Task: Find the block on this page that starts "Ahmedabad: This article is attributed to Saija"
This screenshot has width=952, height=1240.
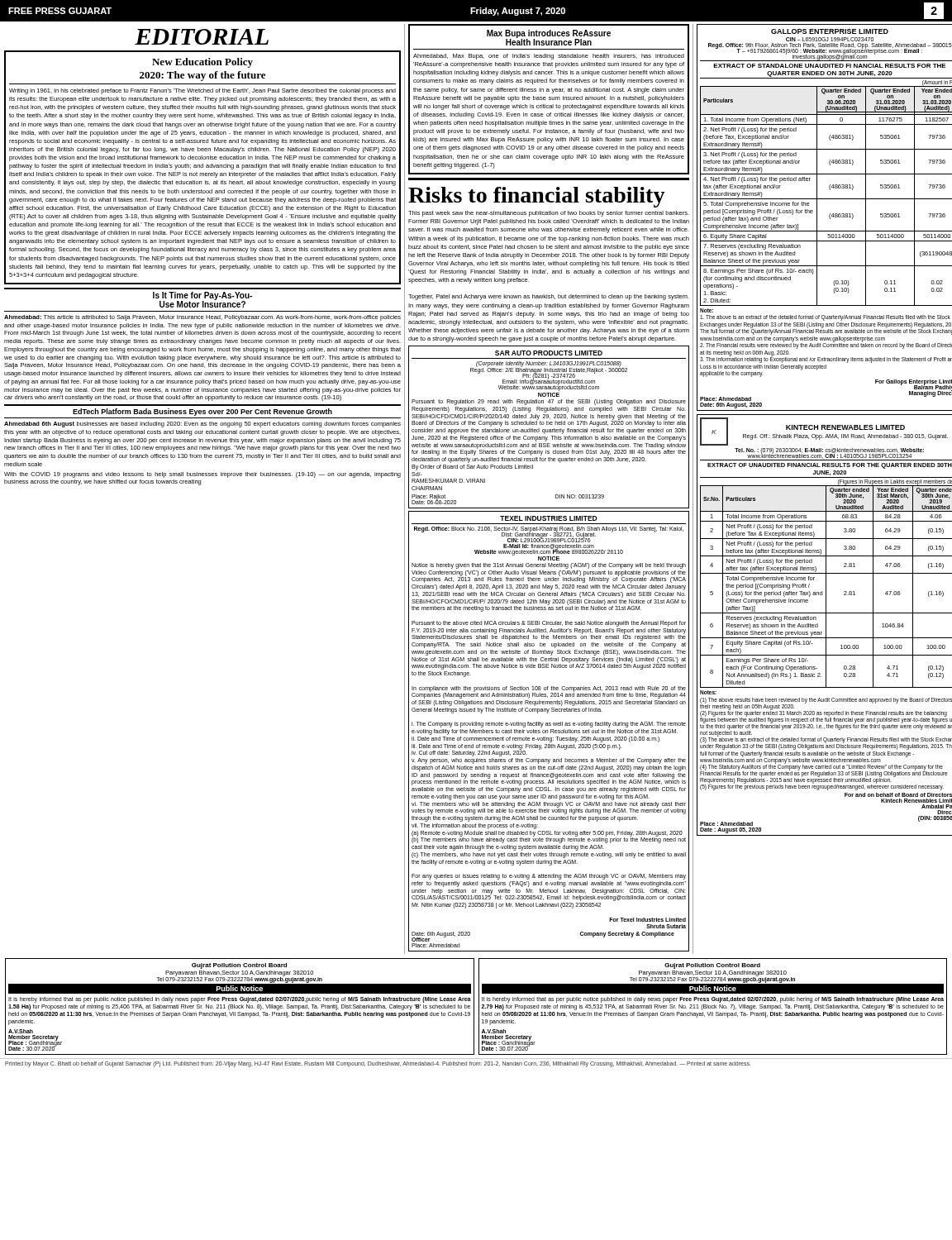Action: [202, 357]
